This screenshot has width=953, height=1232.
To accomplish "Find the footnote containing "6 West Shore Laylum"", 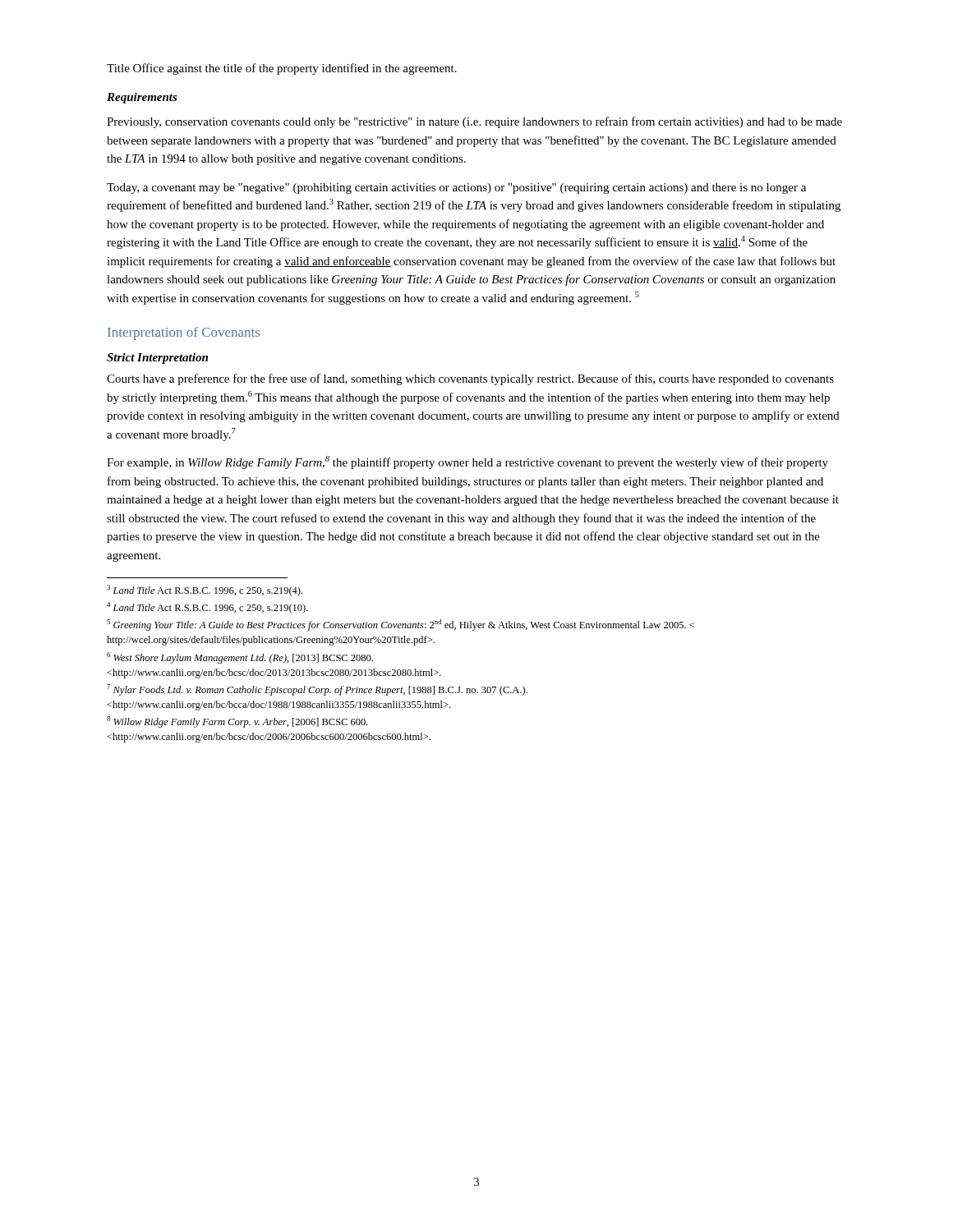I will [240, 658].
